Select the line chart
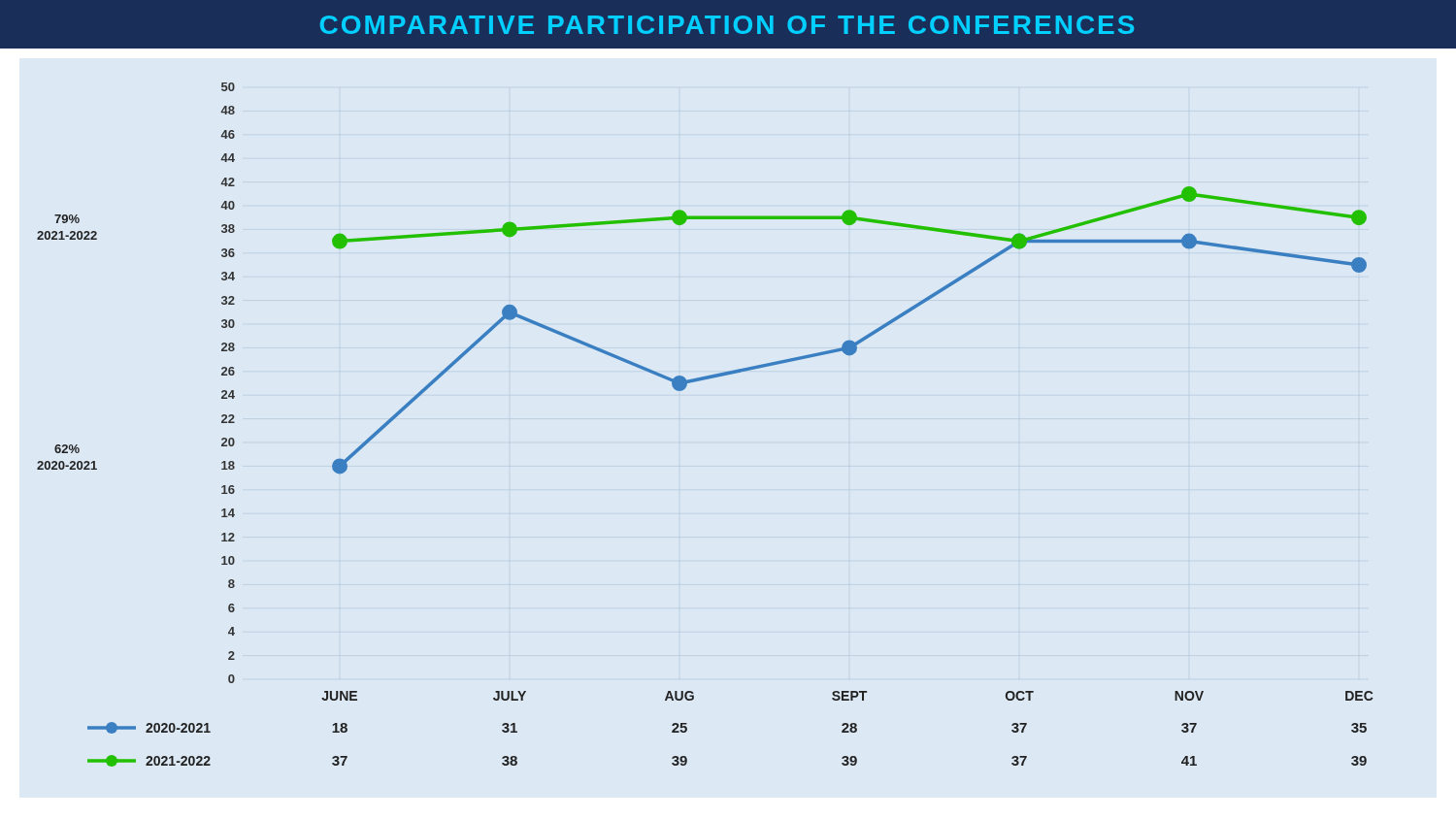The height and width of the screenshot is (819, 1456). [x=728, y=428]
